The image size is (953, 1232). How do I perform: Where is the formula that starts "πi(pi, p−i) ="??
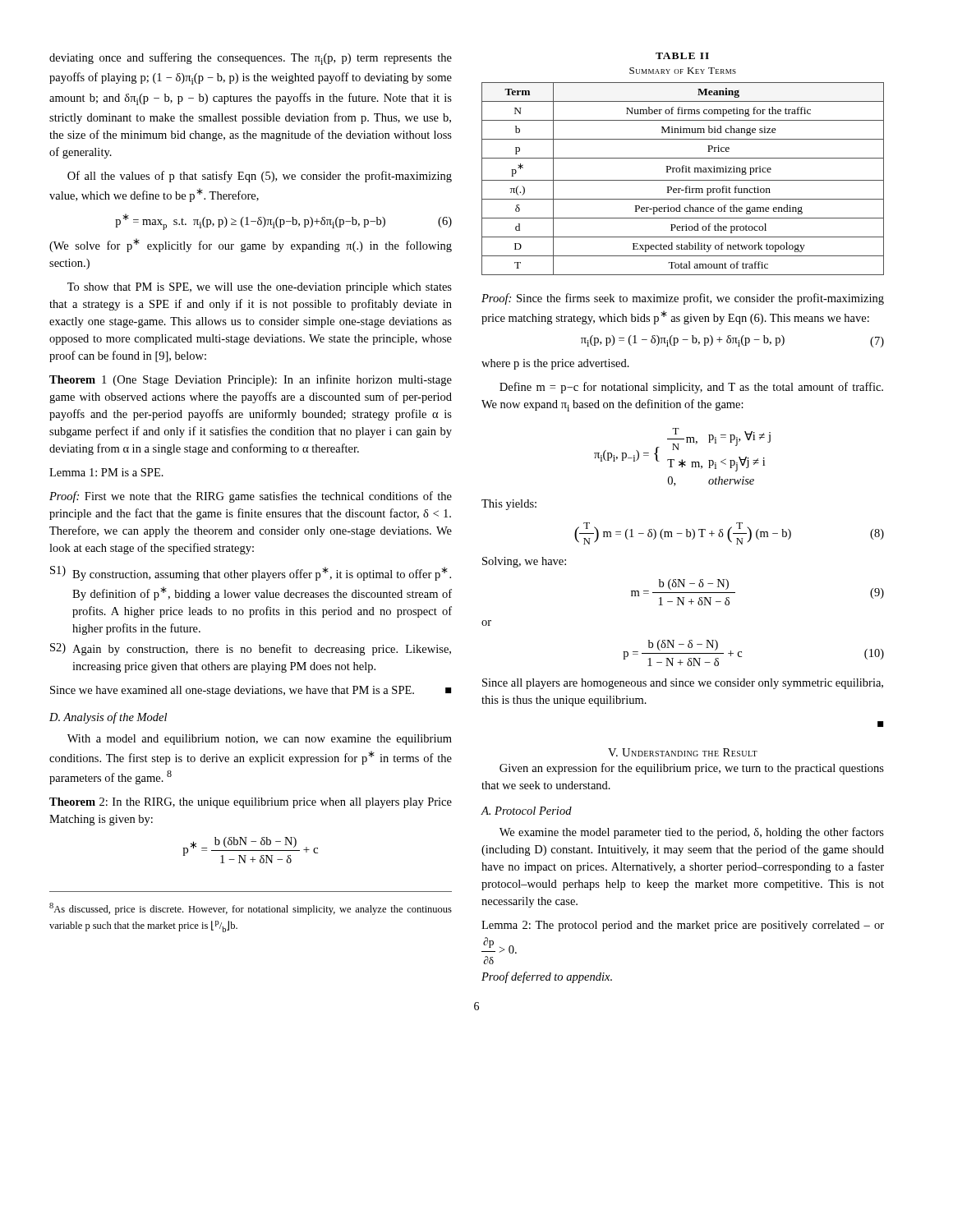tap(683, 456)
